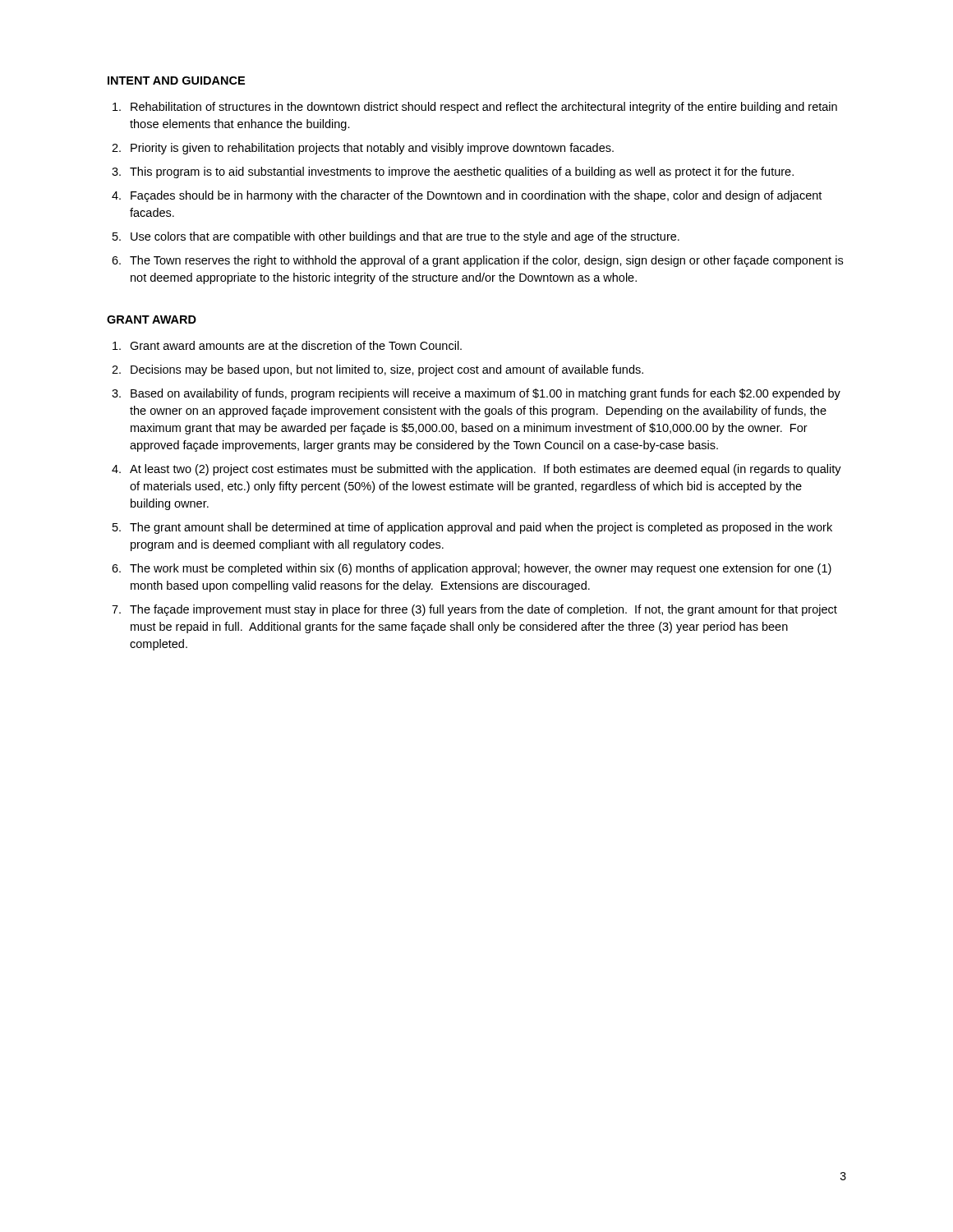Click the passage that begins "Based on availability"
Viewport: 953px width, 1232px height.
[486, 420]
